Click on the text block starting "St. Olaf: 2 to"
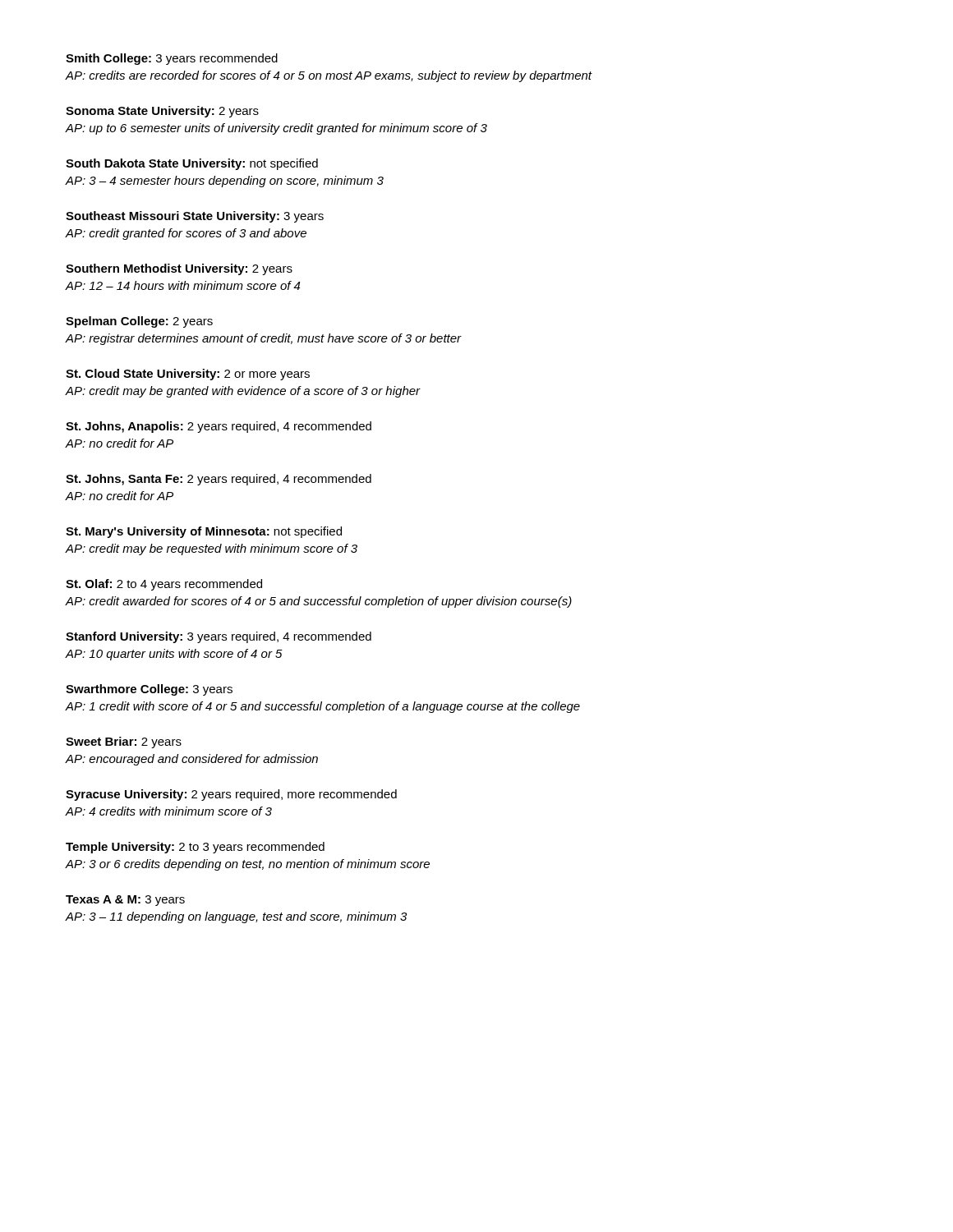This screenshot has height=1232, width=953. pos(476,592)
